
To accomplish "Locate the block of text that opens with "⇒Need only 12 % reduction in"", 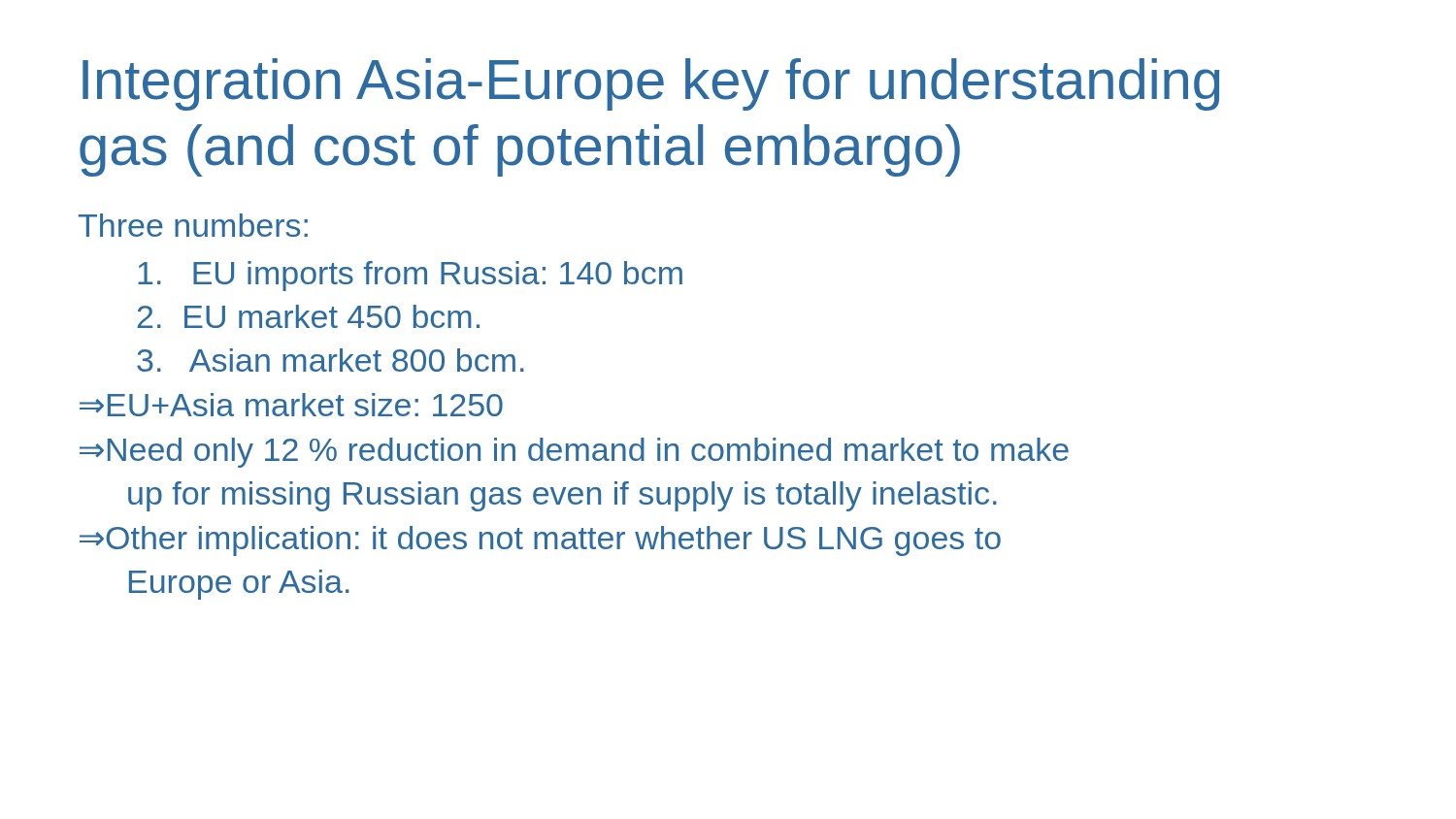I will (x=728, y=471).
